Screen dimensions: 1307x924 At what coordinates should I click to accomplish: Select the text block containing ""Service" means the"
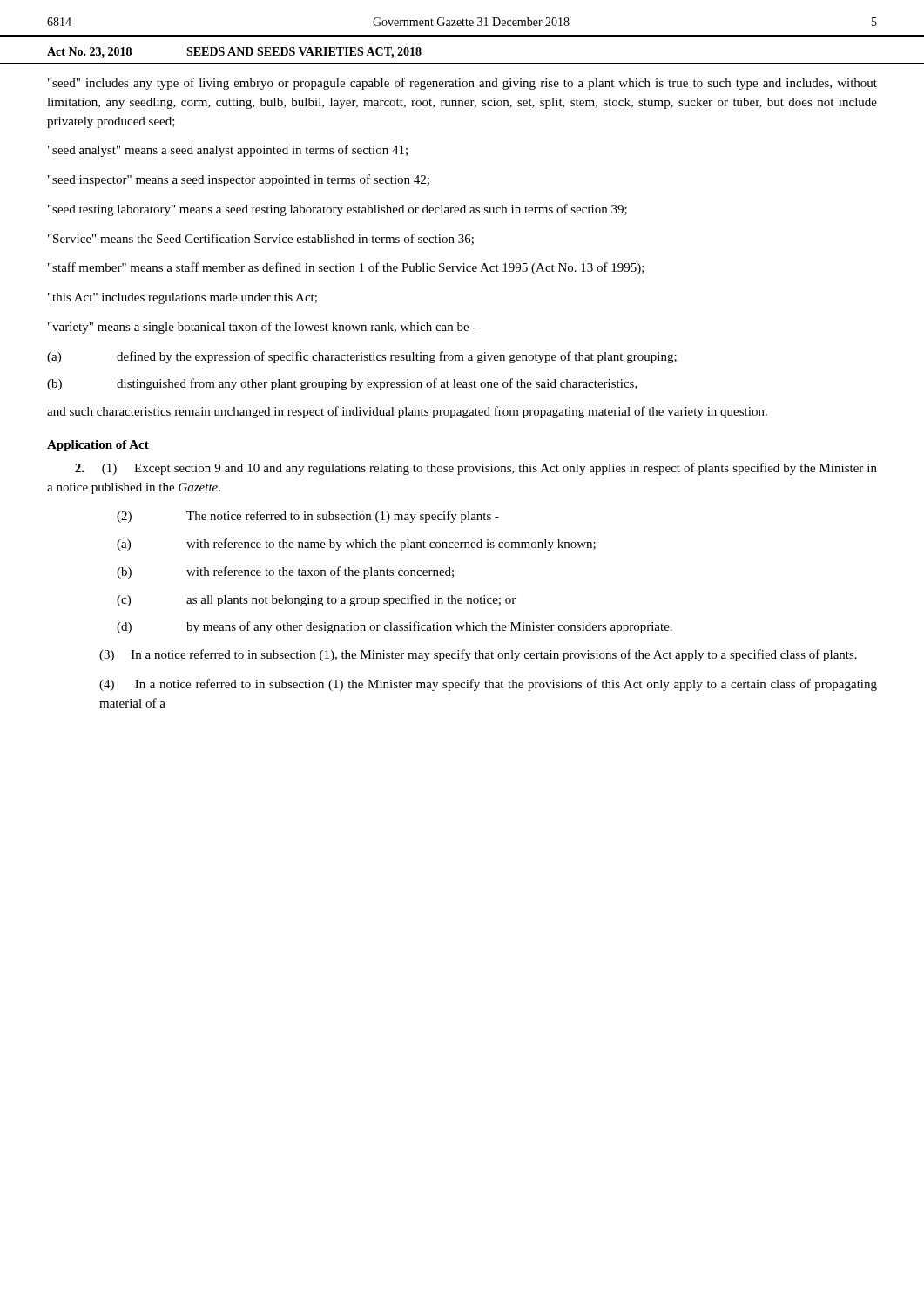pyautogui.click(x=261, y=238)
